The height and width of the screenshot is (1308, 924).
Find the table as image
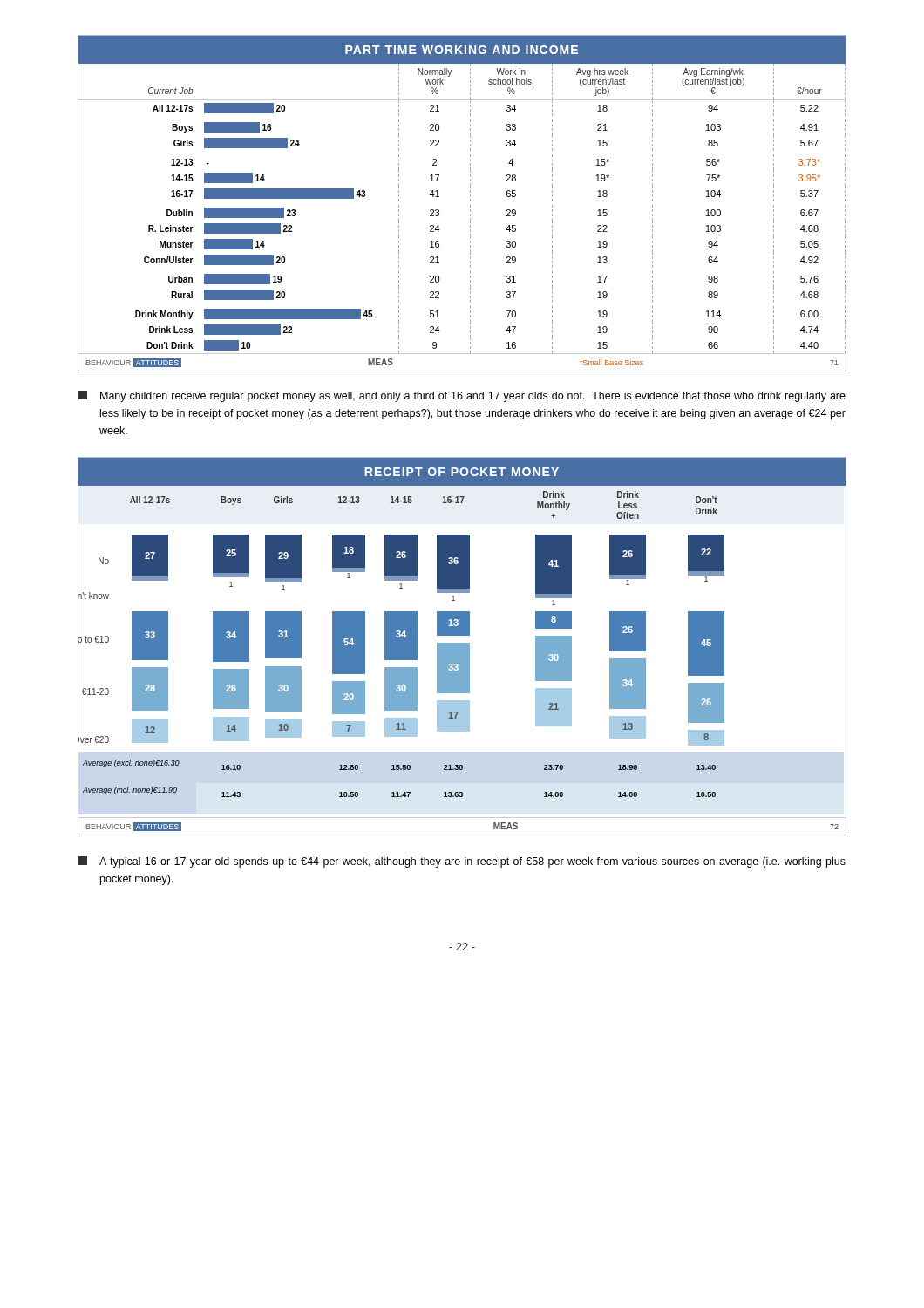(462, 203)
